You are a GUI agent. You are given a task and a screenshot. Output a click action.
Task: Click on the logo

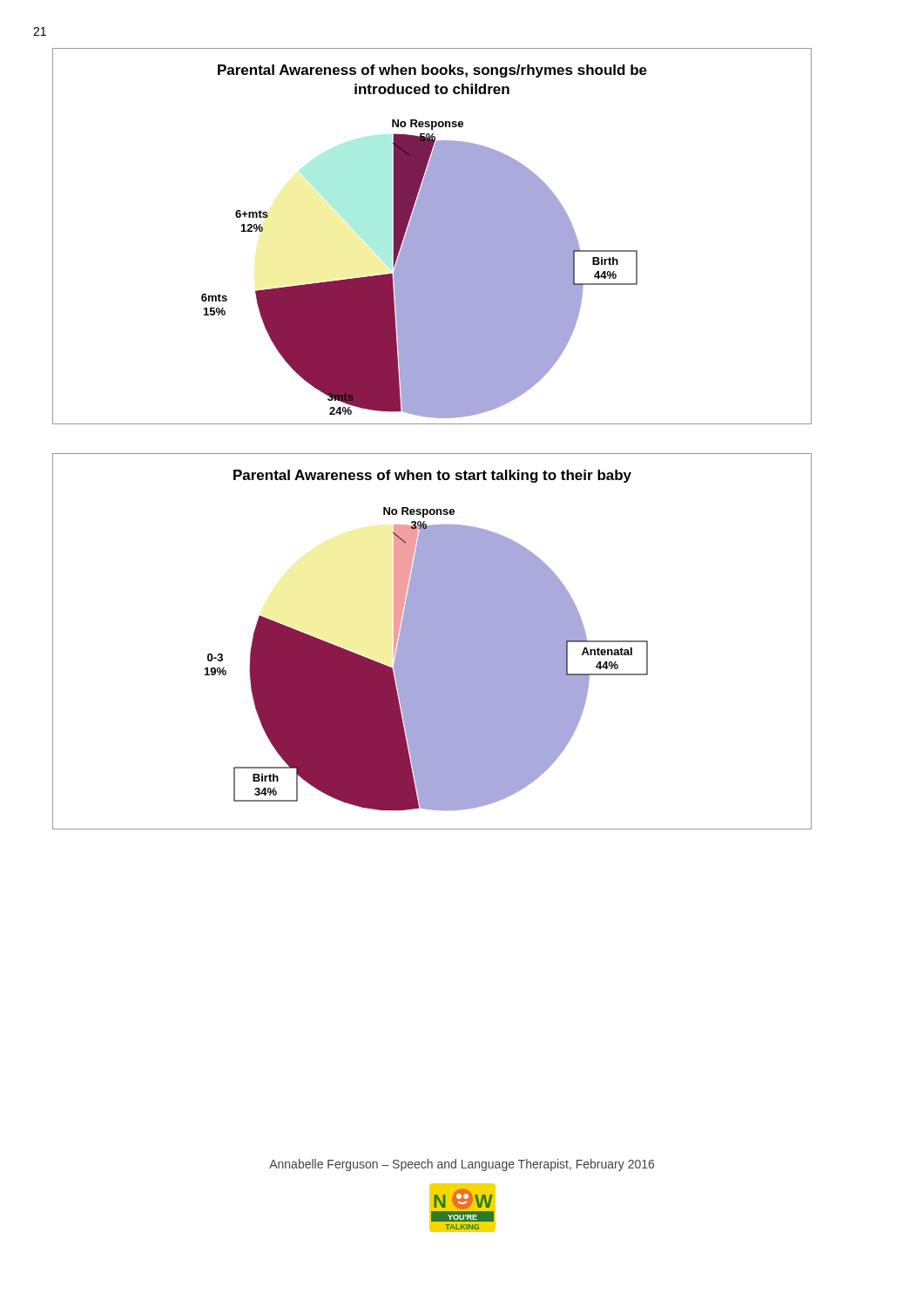tap(462, 1209)
